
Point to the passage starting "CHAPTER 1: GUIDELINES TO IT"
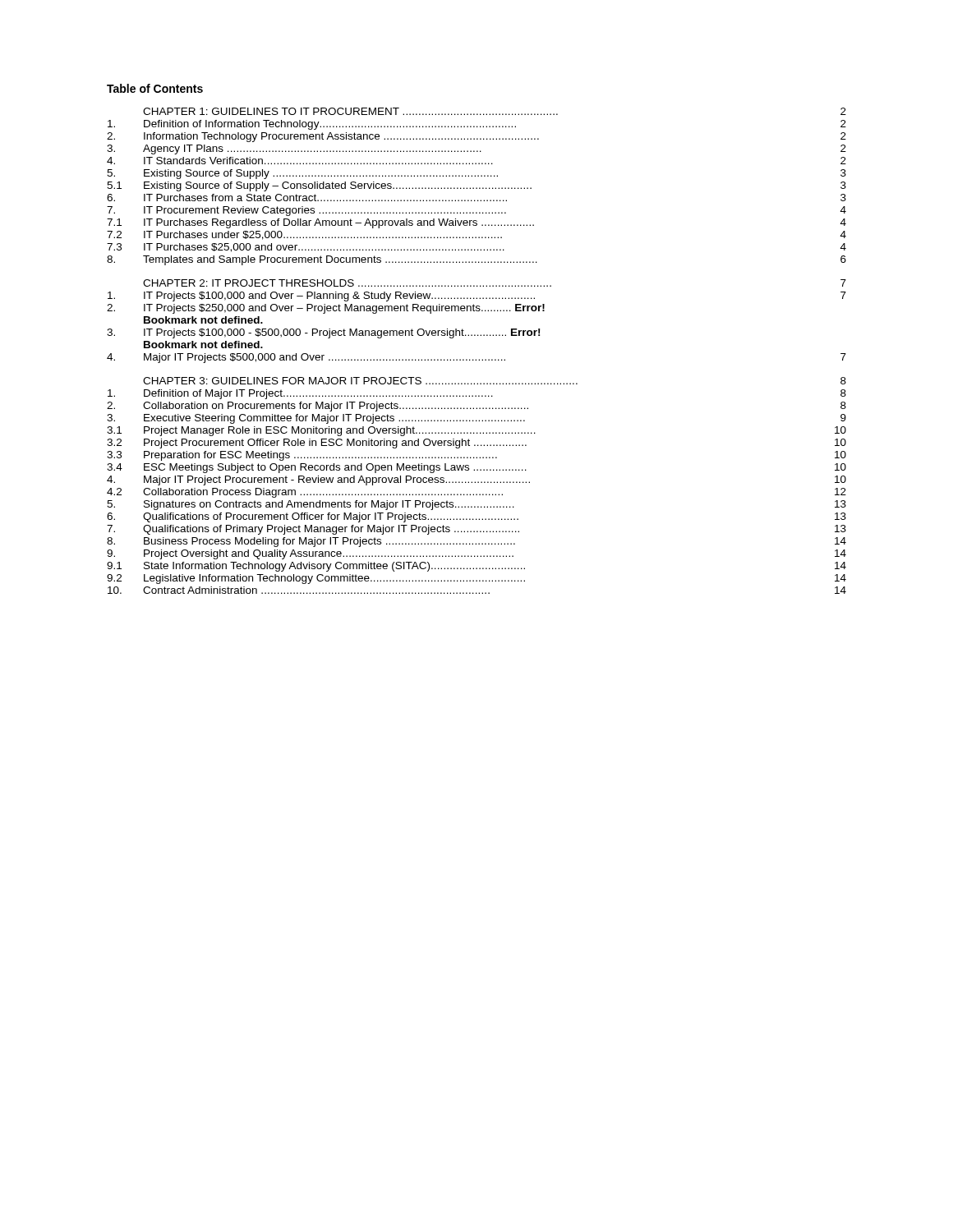pos(495,111)
